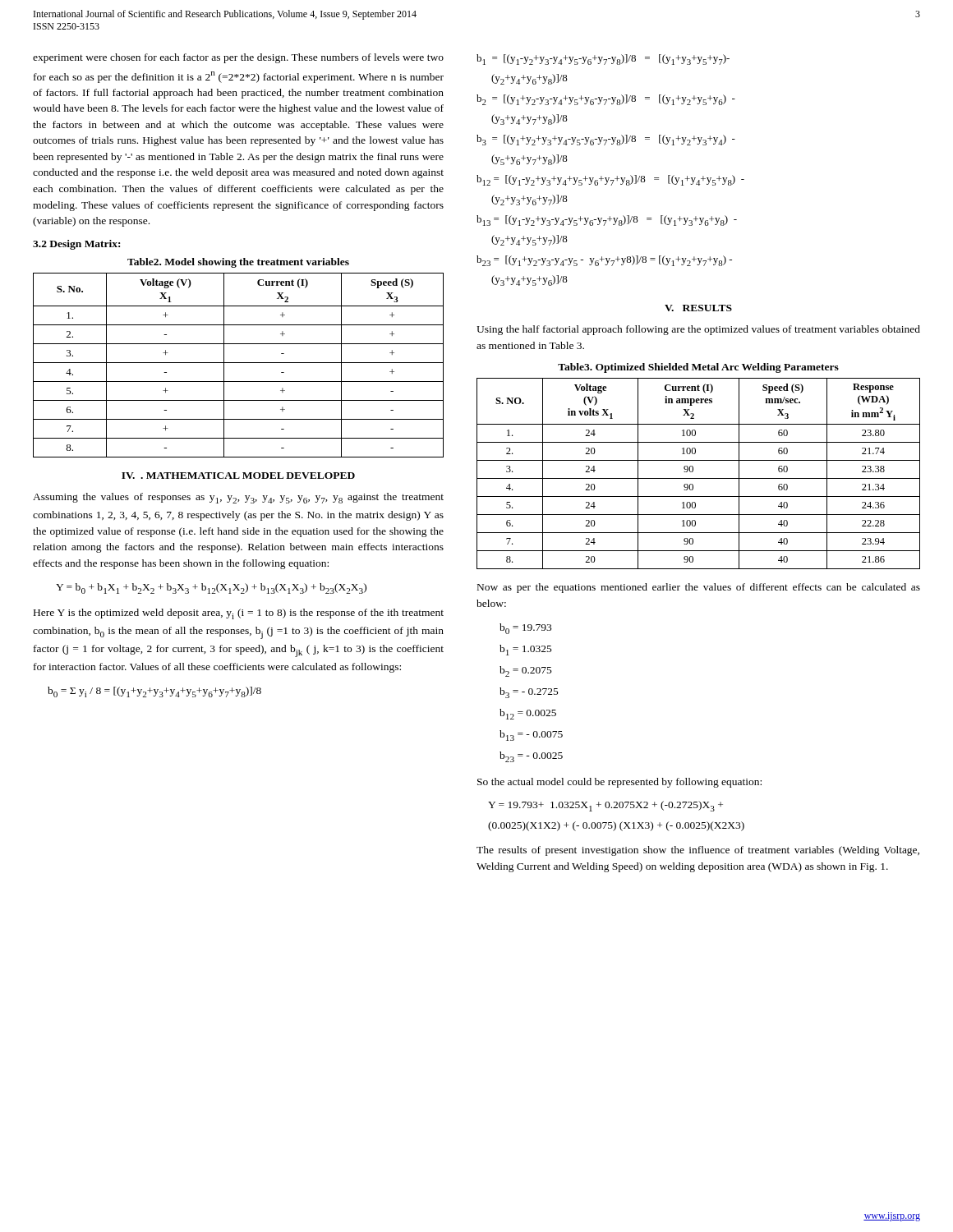Locate the block starting "Y = b0 +"
This screenshot has width=953, height=1232.
coord(211,588)
